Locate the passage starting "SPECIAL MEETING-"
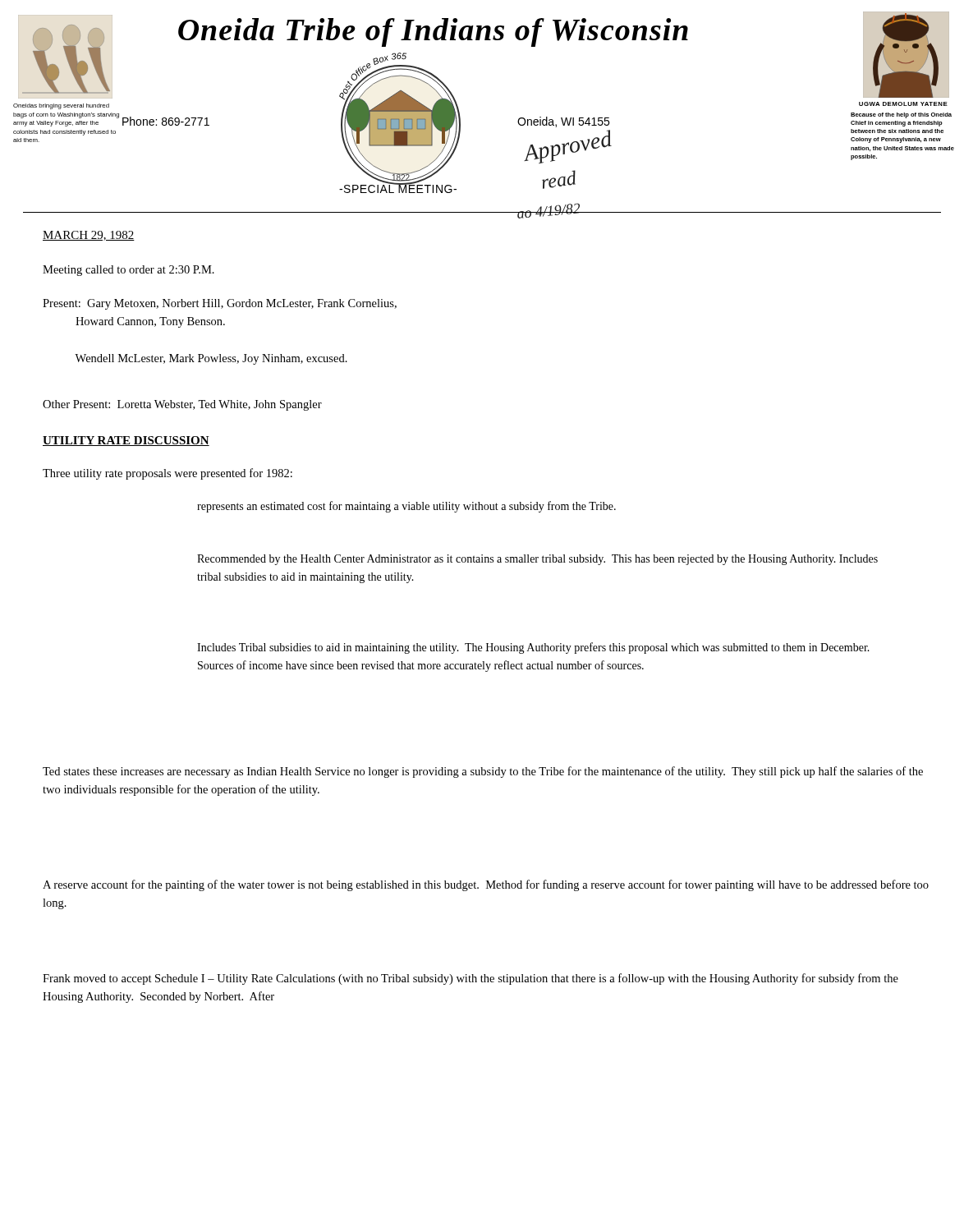The image size is (964, 1232). pyautogui.click(x=398, y=189)
